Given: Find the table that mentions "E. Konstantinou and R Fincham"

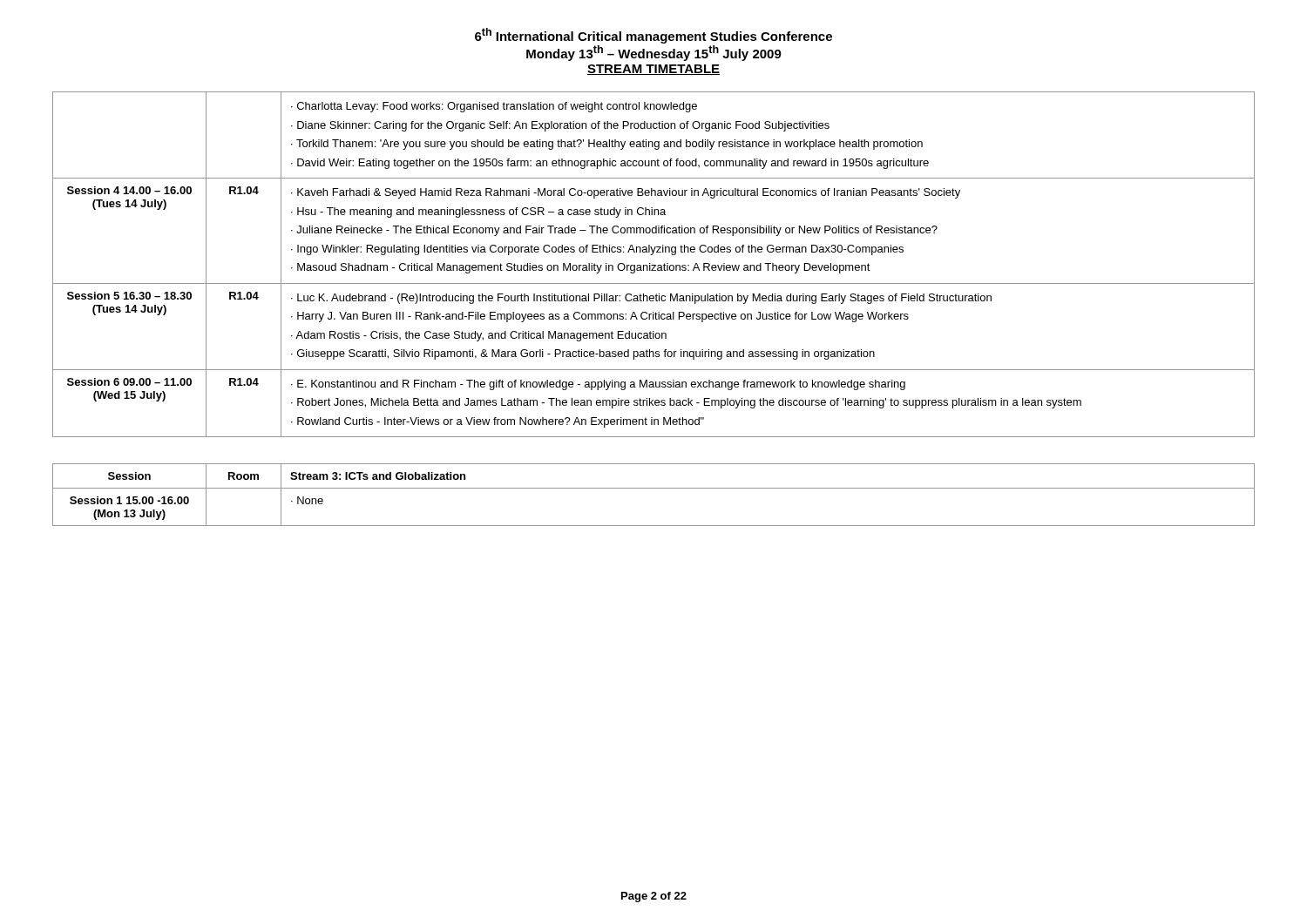Looking at the screenshot, I should (654, 264).
